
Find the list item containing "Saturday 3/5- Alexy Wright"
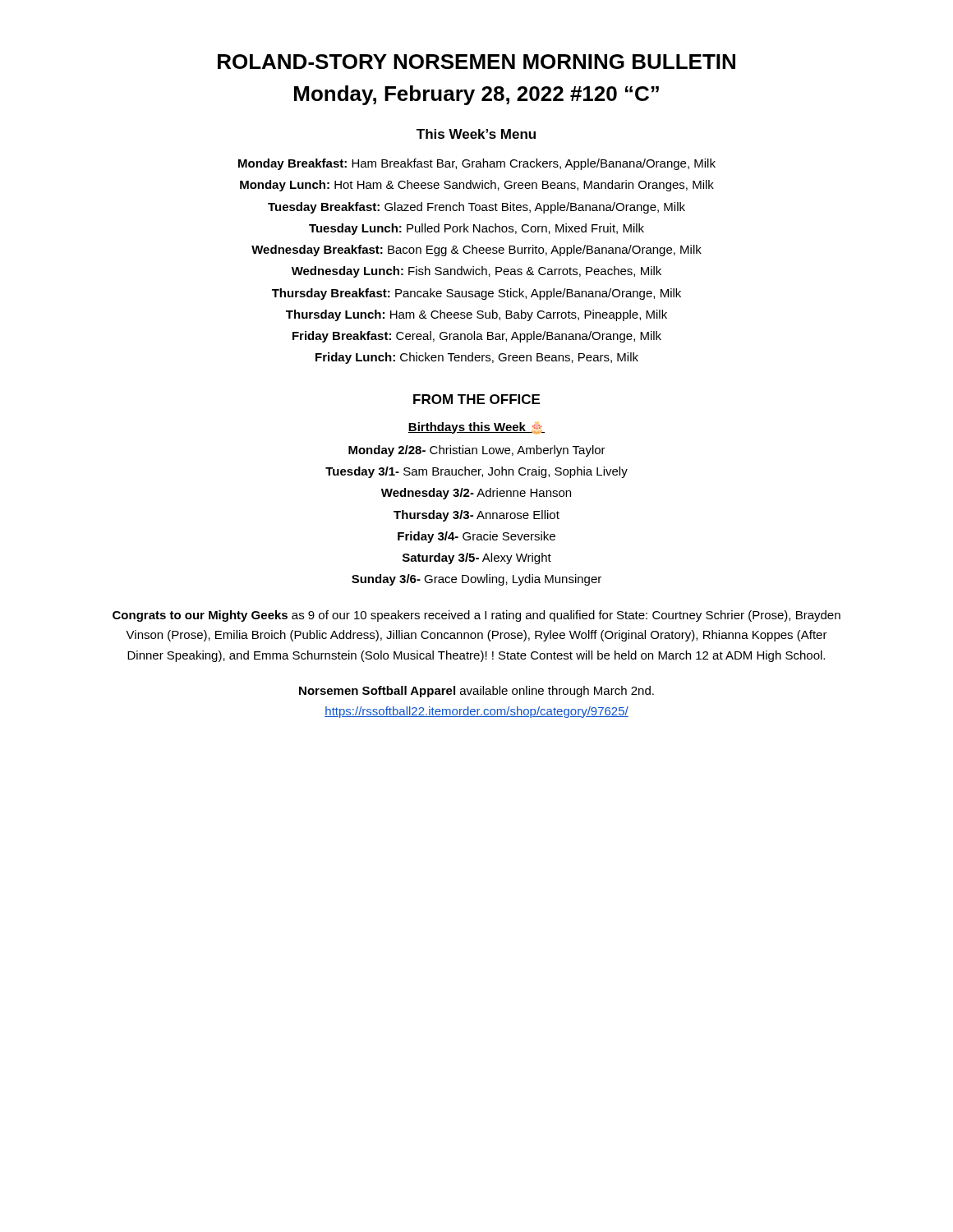tap(476, 558)
